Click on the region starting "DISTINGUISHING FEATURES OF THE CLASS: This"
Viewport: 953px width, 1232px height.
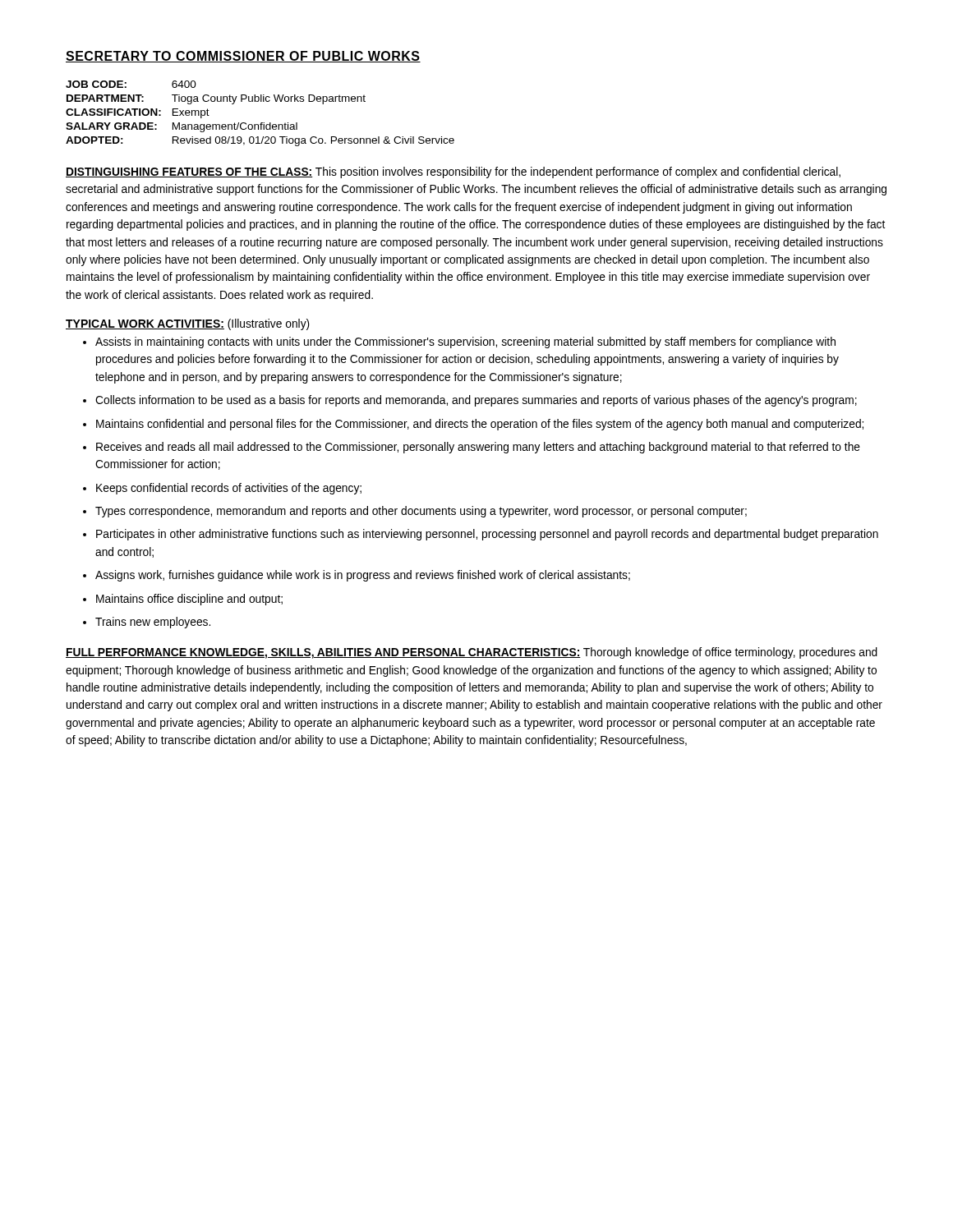click(x=476, y=234)
